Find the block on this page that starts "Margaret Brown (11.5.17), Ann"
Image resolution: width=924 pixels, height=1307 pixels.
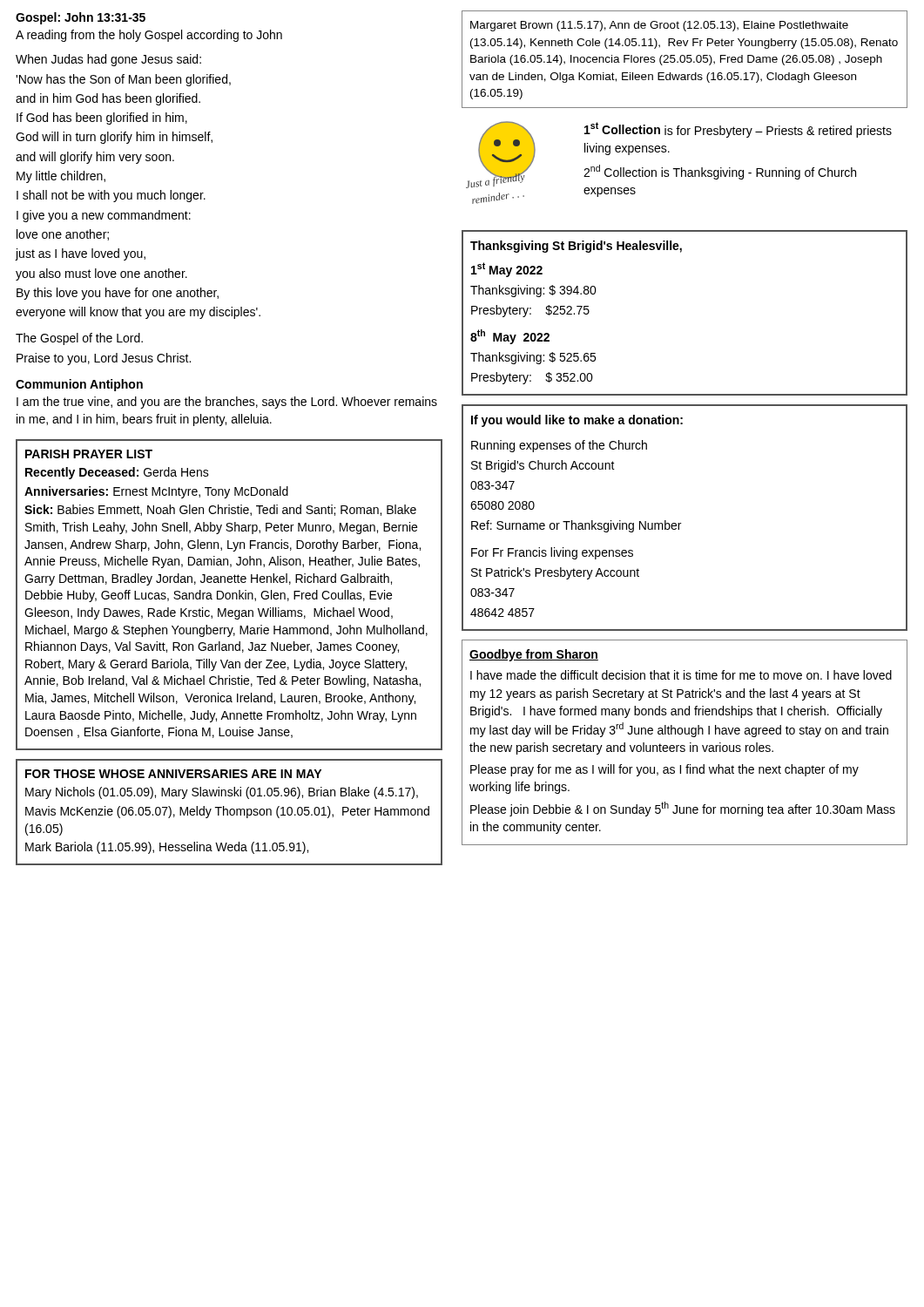click(684, 59)
